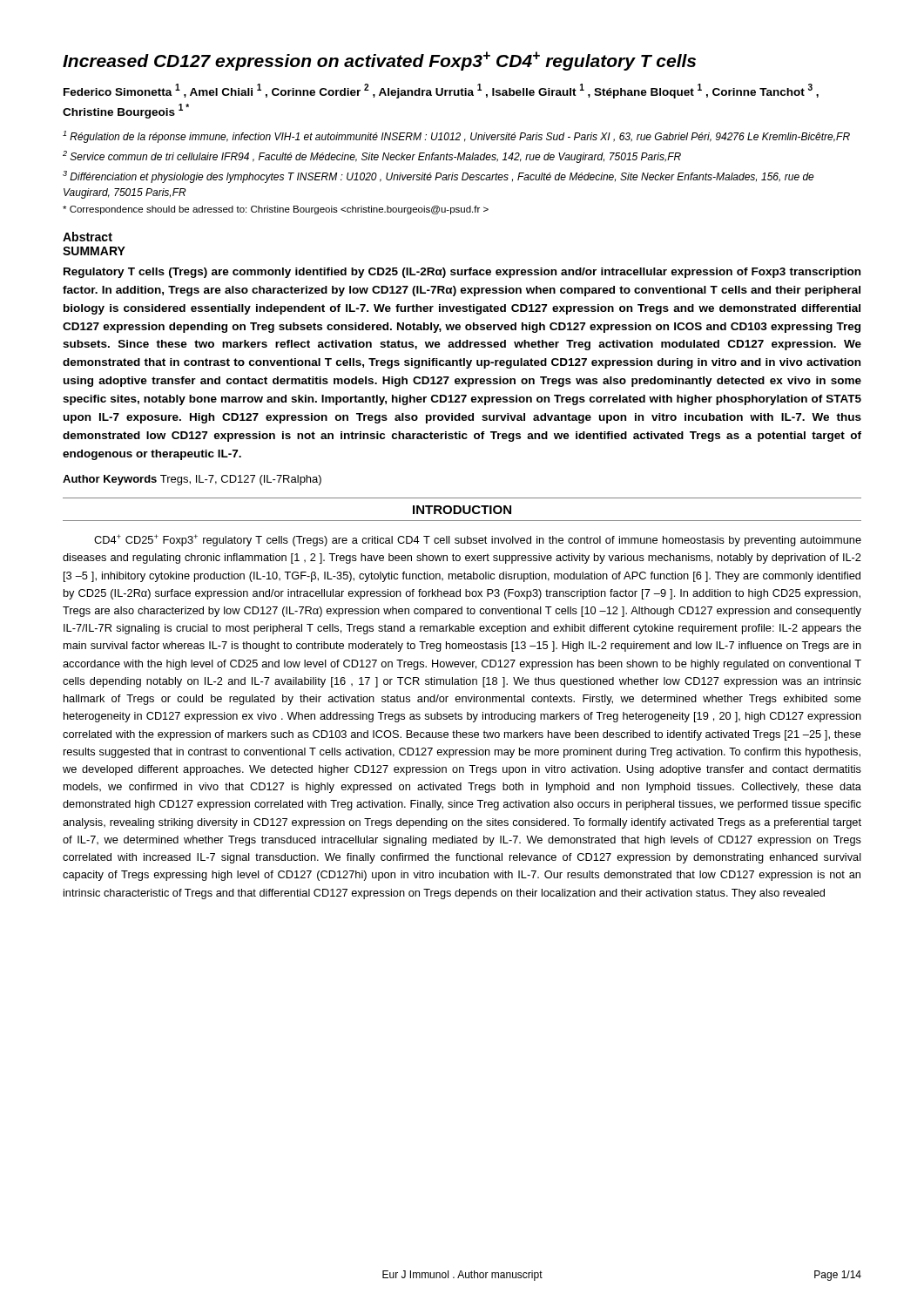924x1307 pixels.
Task: Find the region starting "Abstract SUMMARY"
Action: 88,237
